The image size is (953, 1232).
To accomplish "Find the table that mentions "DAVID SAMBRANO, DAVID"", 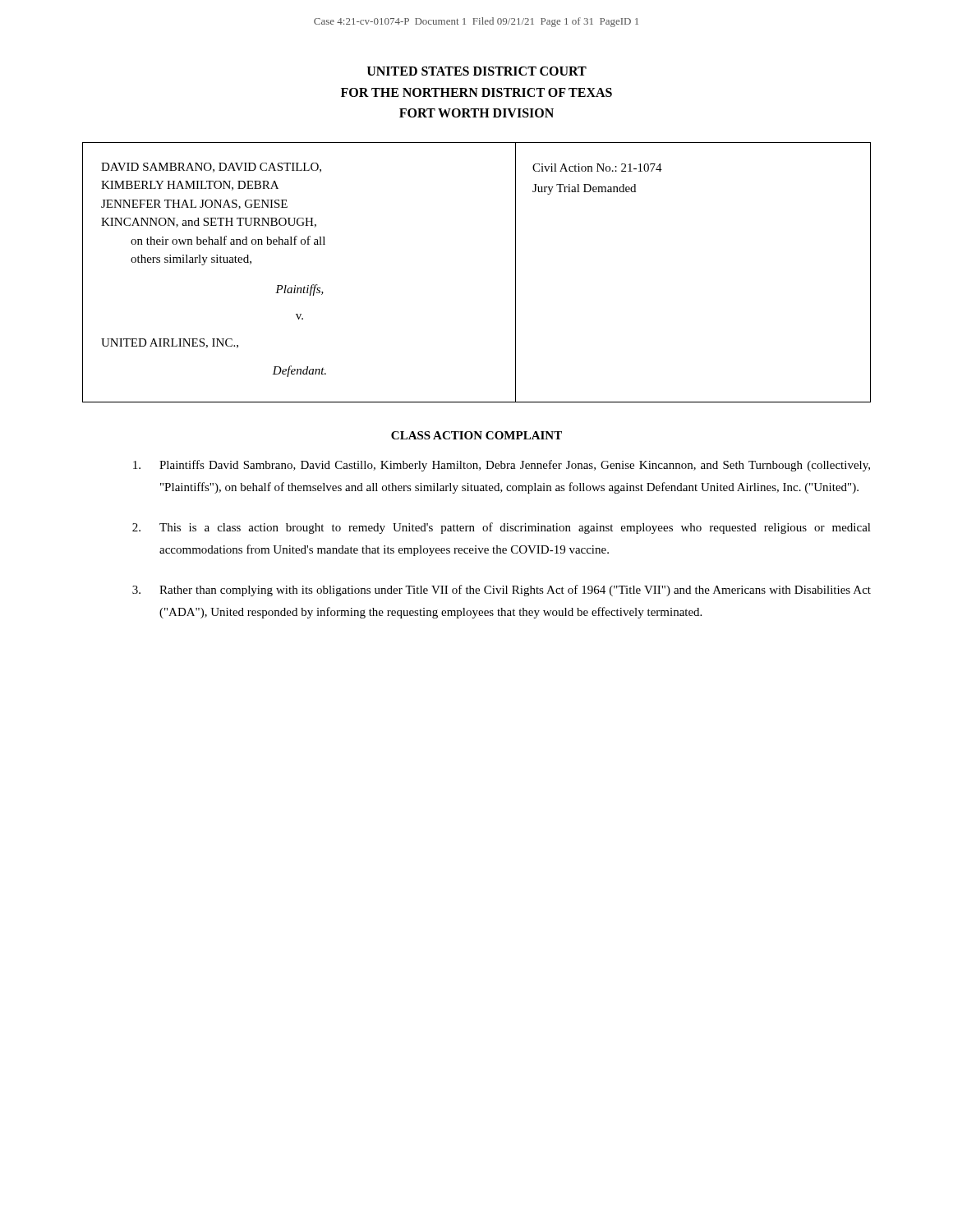I will (476, 272).
